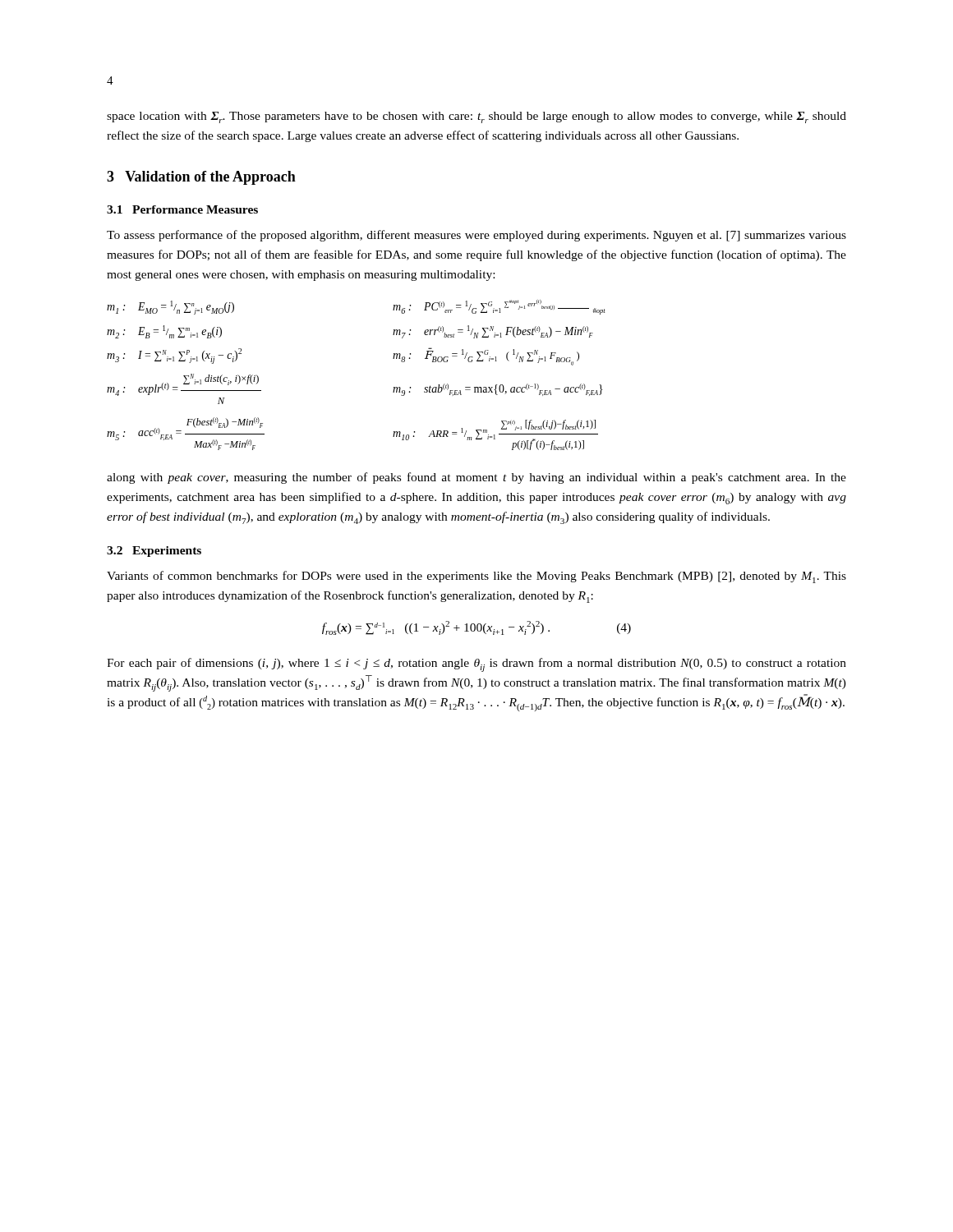953x1232 pixels.
Task: Find the section header that says "3.2 Experiments"
Action: tap(154, 550)
